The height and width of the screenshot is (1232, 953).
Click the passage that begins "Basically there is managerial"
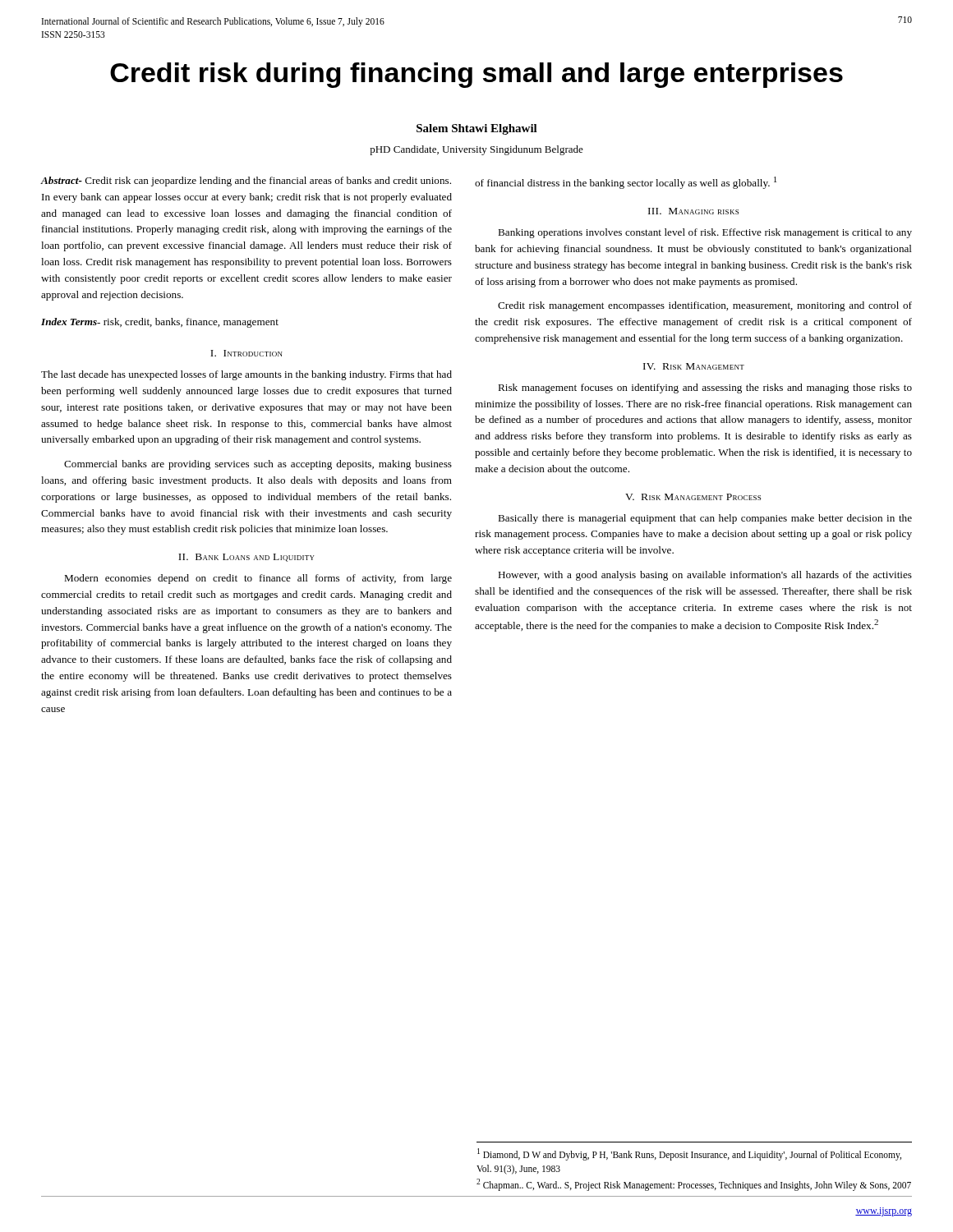693,534
